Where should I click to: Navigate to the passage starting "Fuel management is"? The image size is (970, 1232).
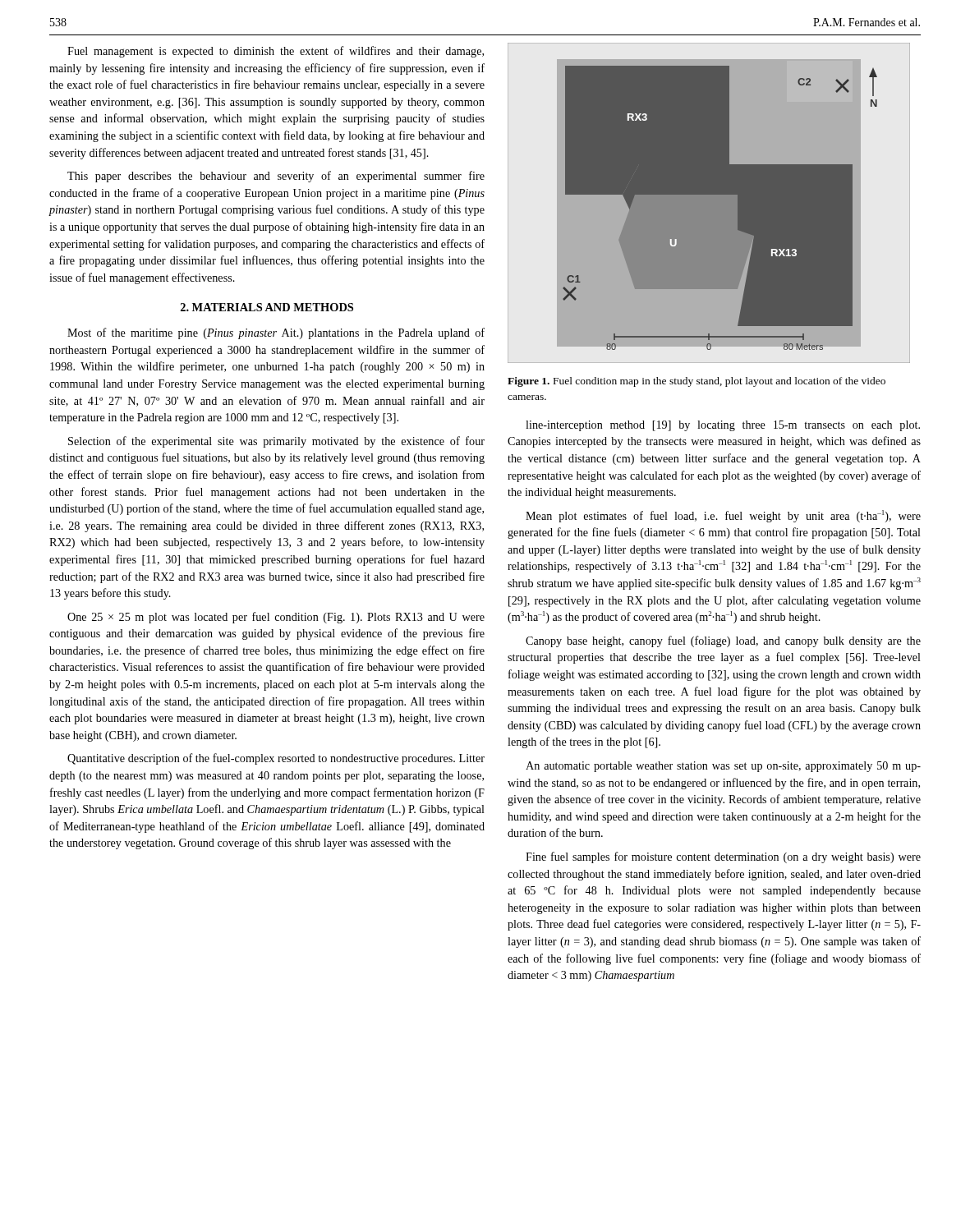click(x=267, y=102)
